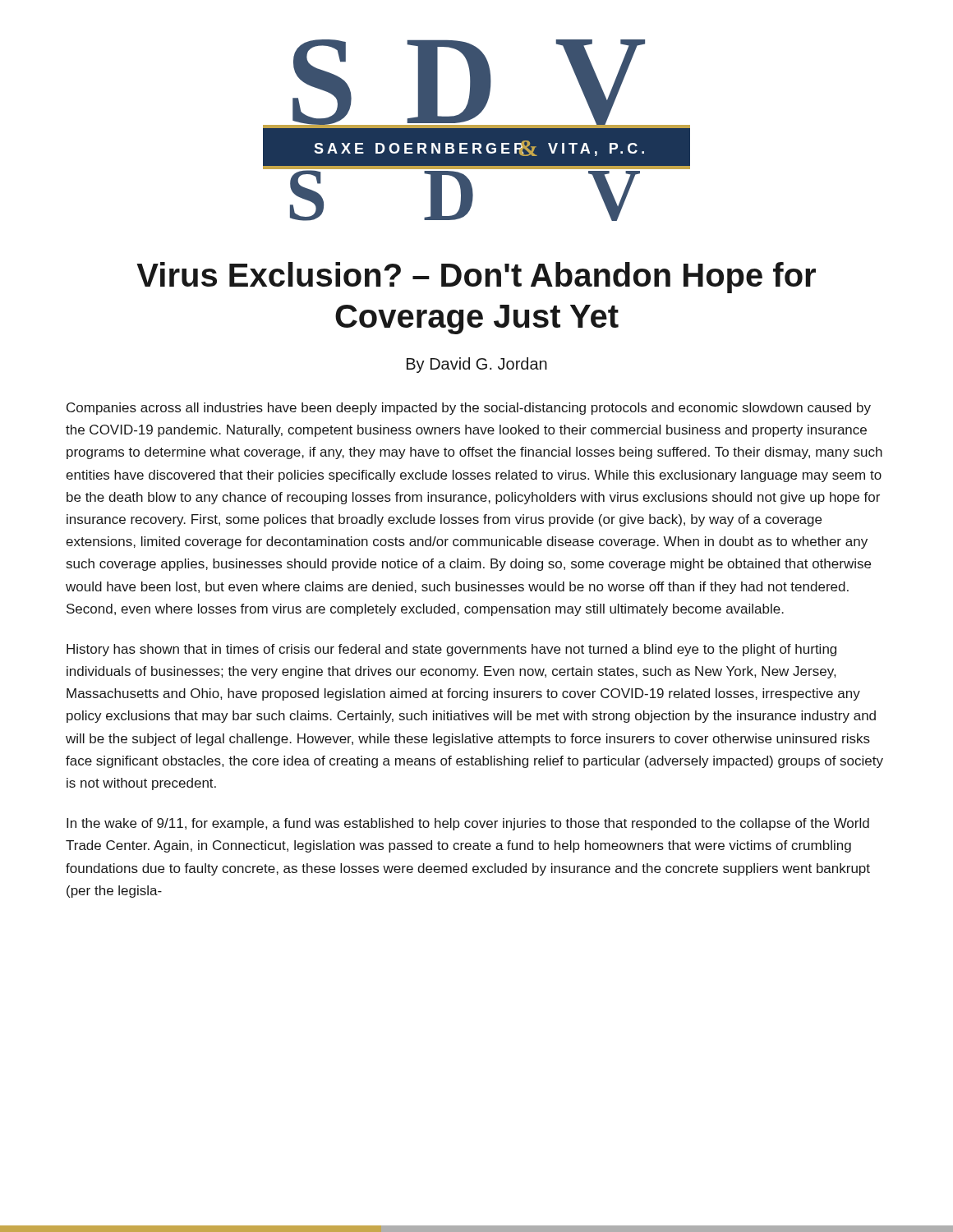Locate the text block with the text "Companies across all"
The image size is (953, 1232).
476,649
